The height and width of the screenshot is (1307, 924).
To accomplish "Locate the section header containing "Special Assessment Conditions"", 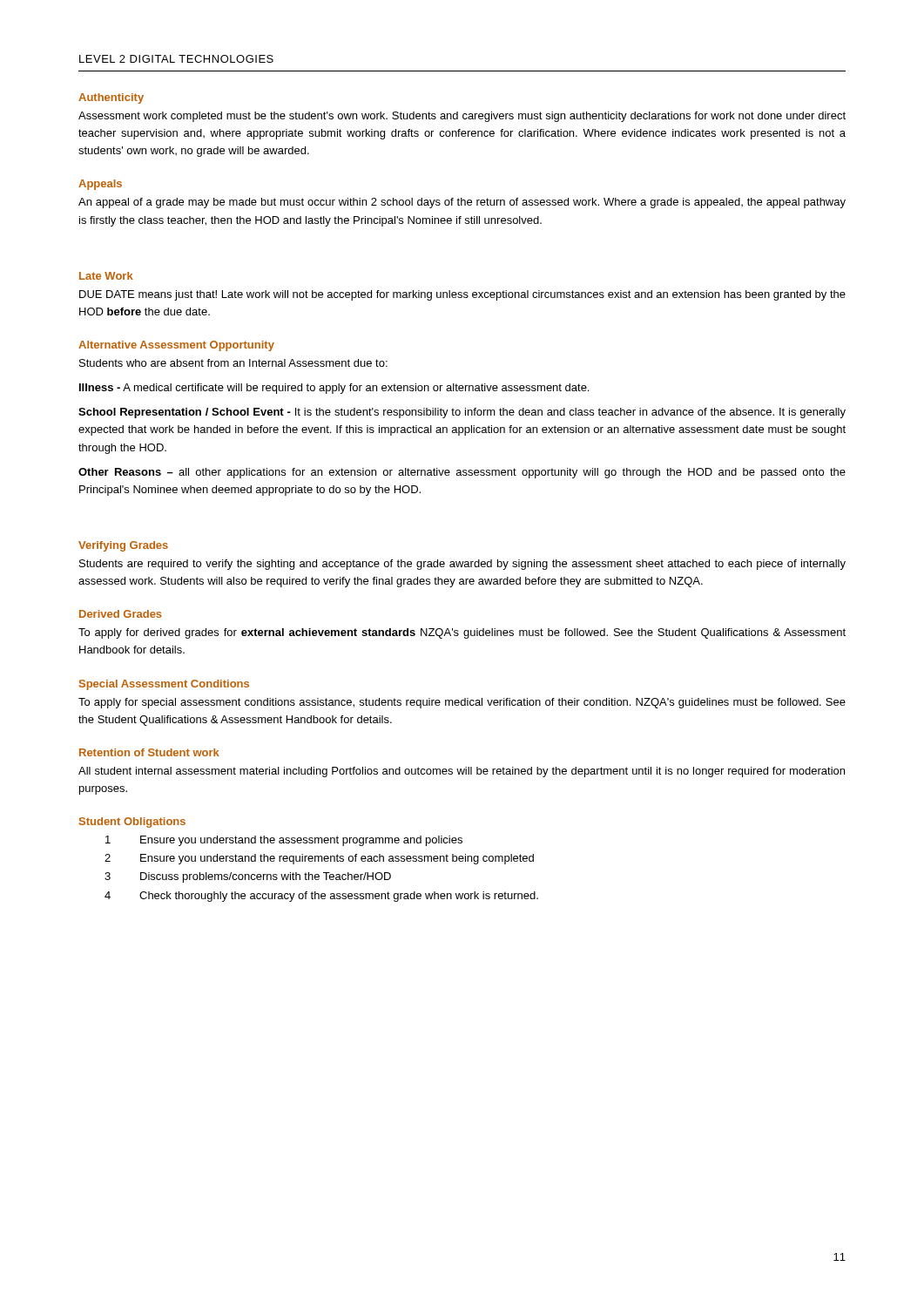I will coord(164,683).
